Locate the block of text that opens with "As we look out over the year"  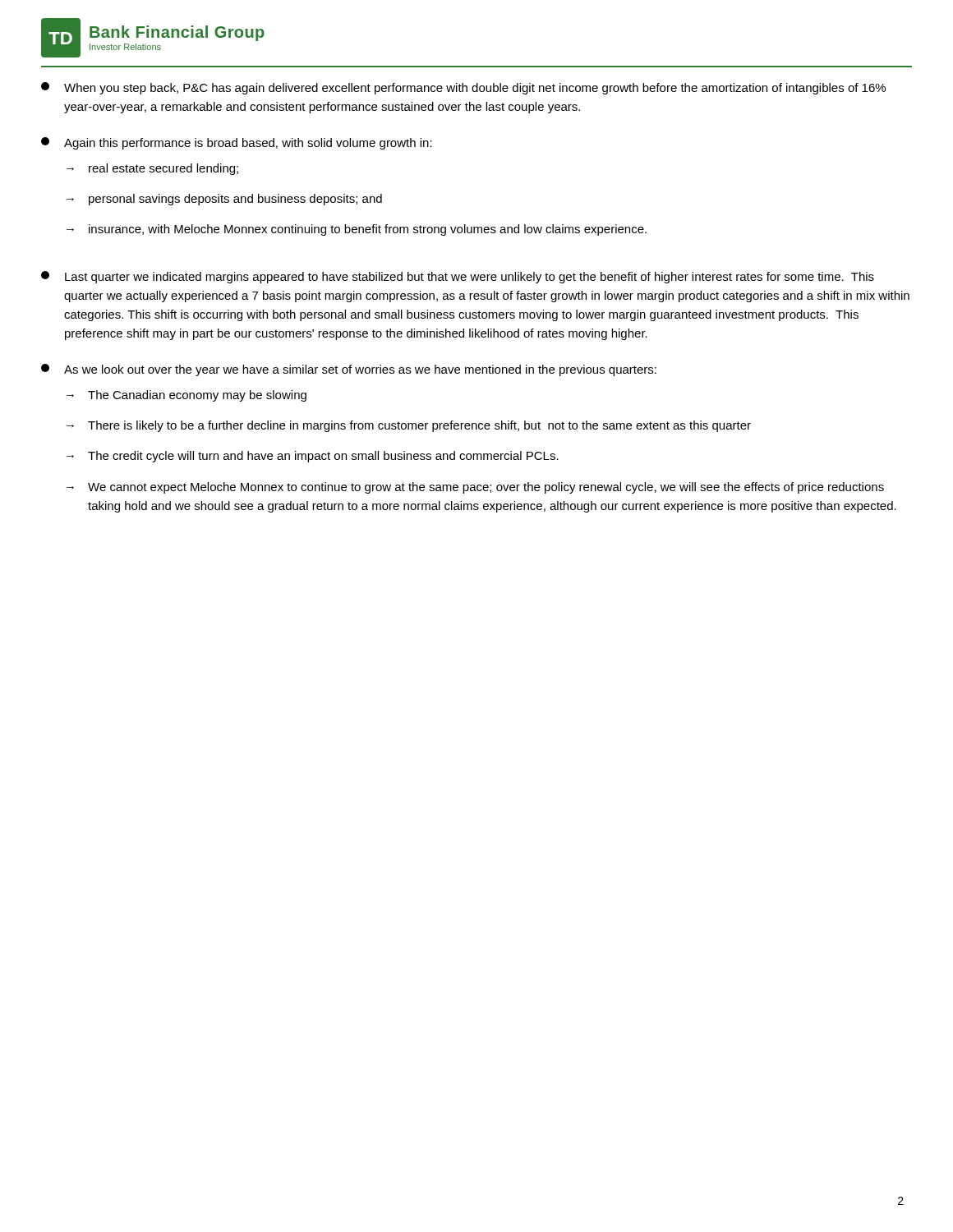476,443
